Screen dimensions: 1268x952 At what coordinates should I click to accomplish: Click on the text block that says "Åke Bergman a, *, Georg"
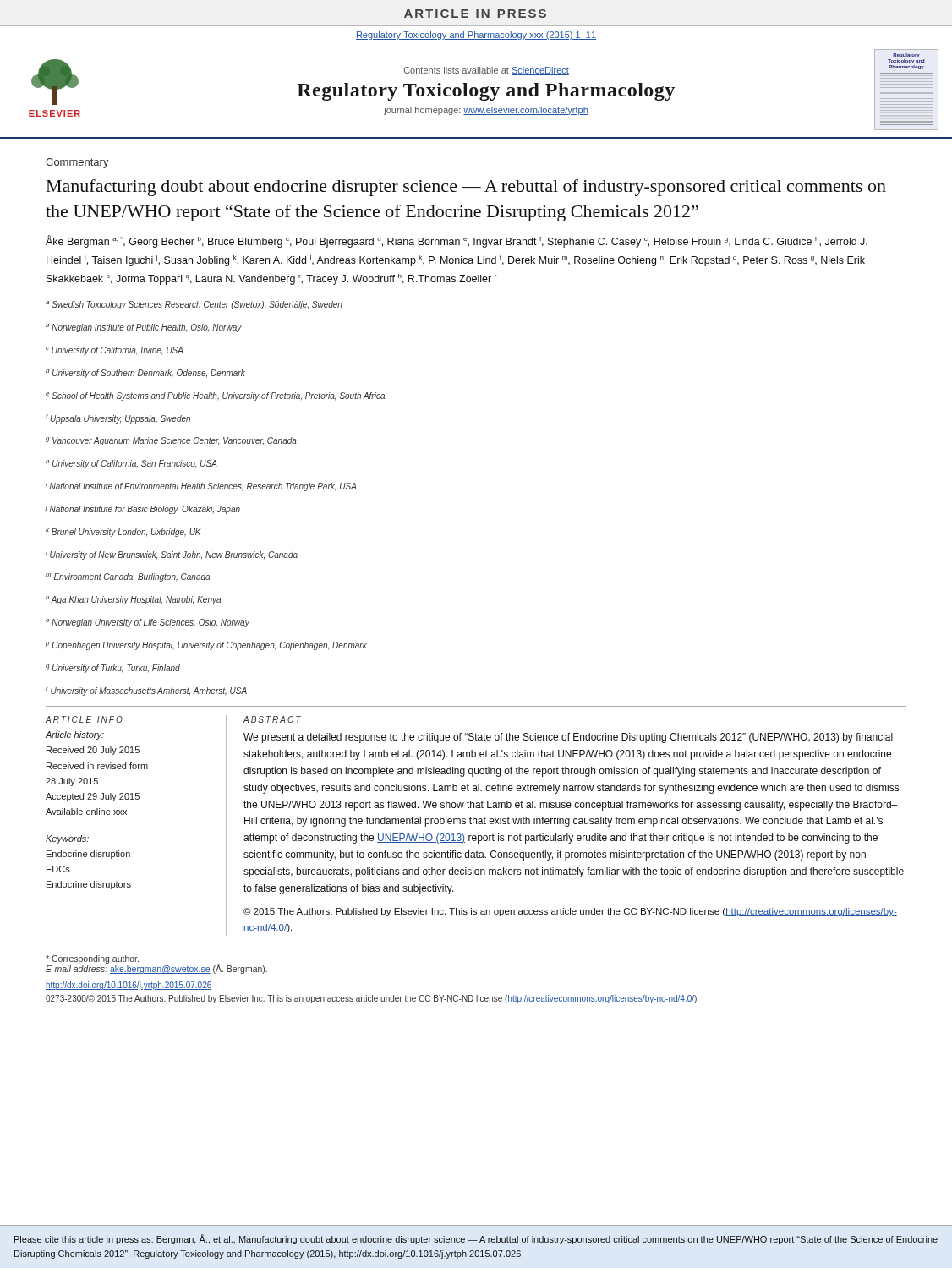click(x=457, y=260)
